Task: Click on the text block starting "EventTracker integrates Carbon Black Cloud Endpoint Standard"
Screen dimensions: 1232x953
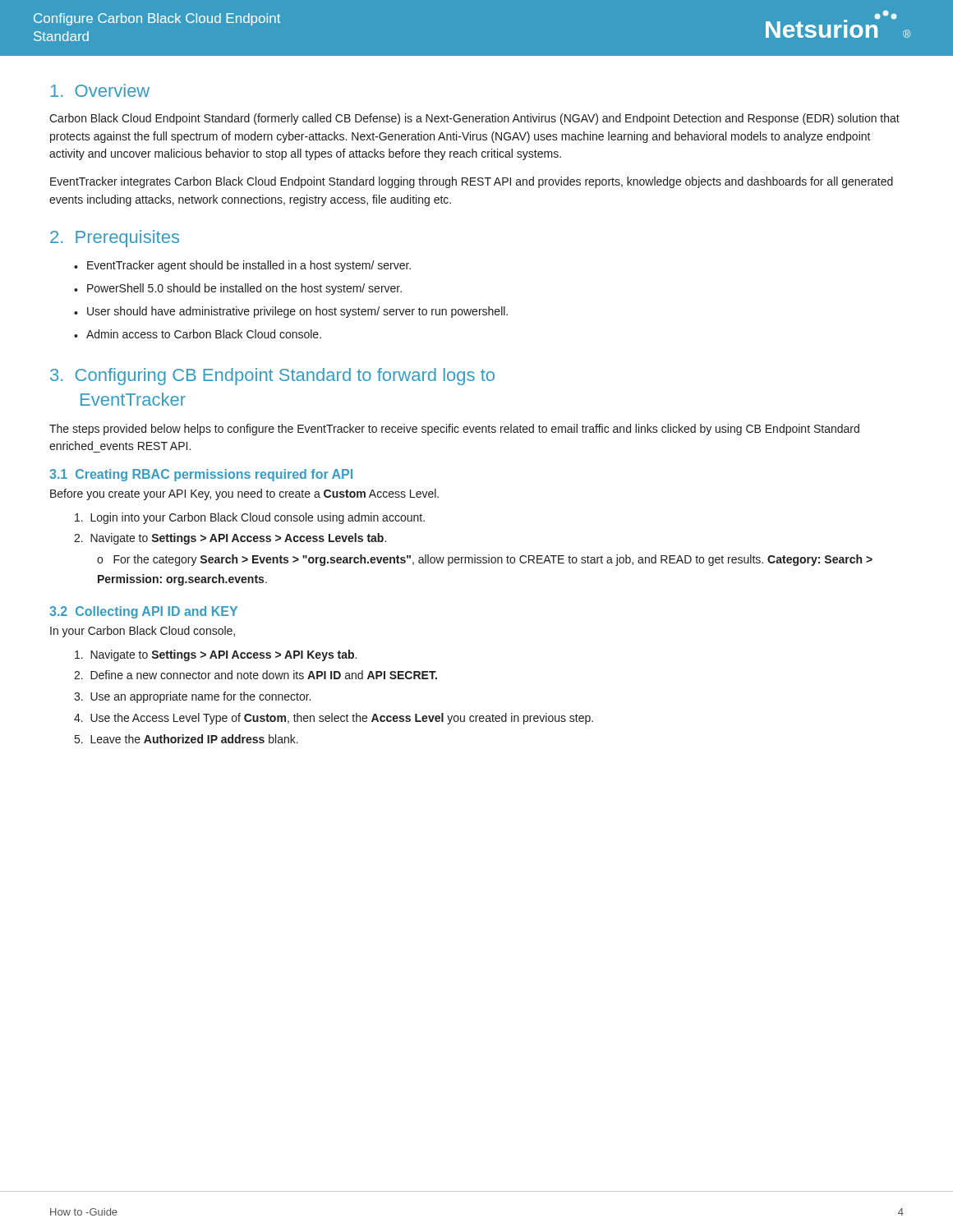Action: tap(471, 190)
